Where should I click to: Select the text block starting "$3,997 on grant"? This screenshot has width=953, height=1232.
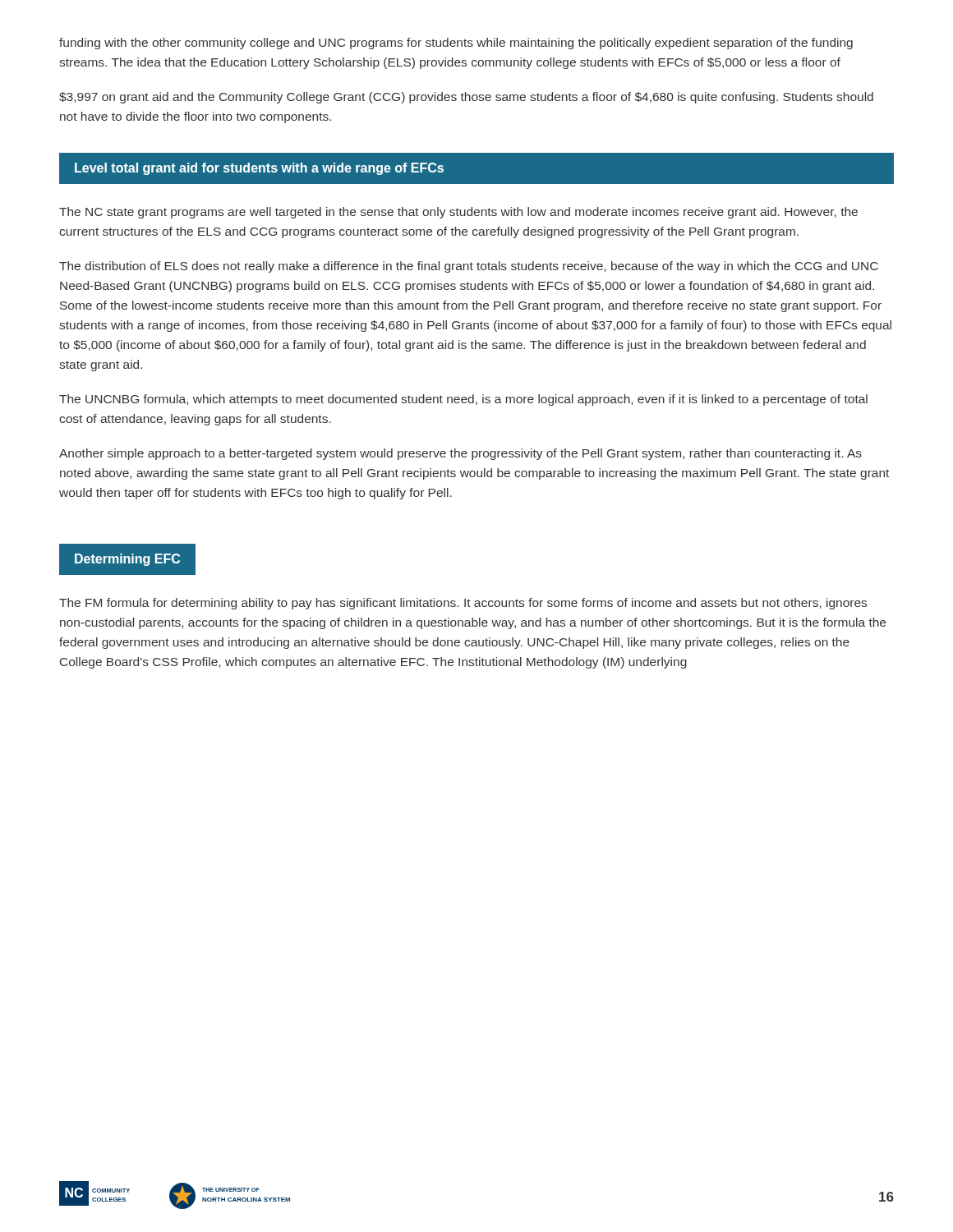[x=467, y=106]
